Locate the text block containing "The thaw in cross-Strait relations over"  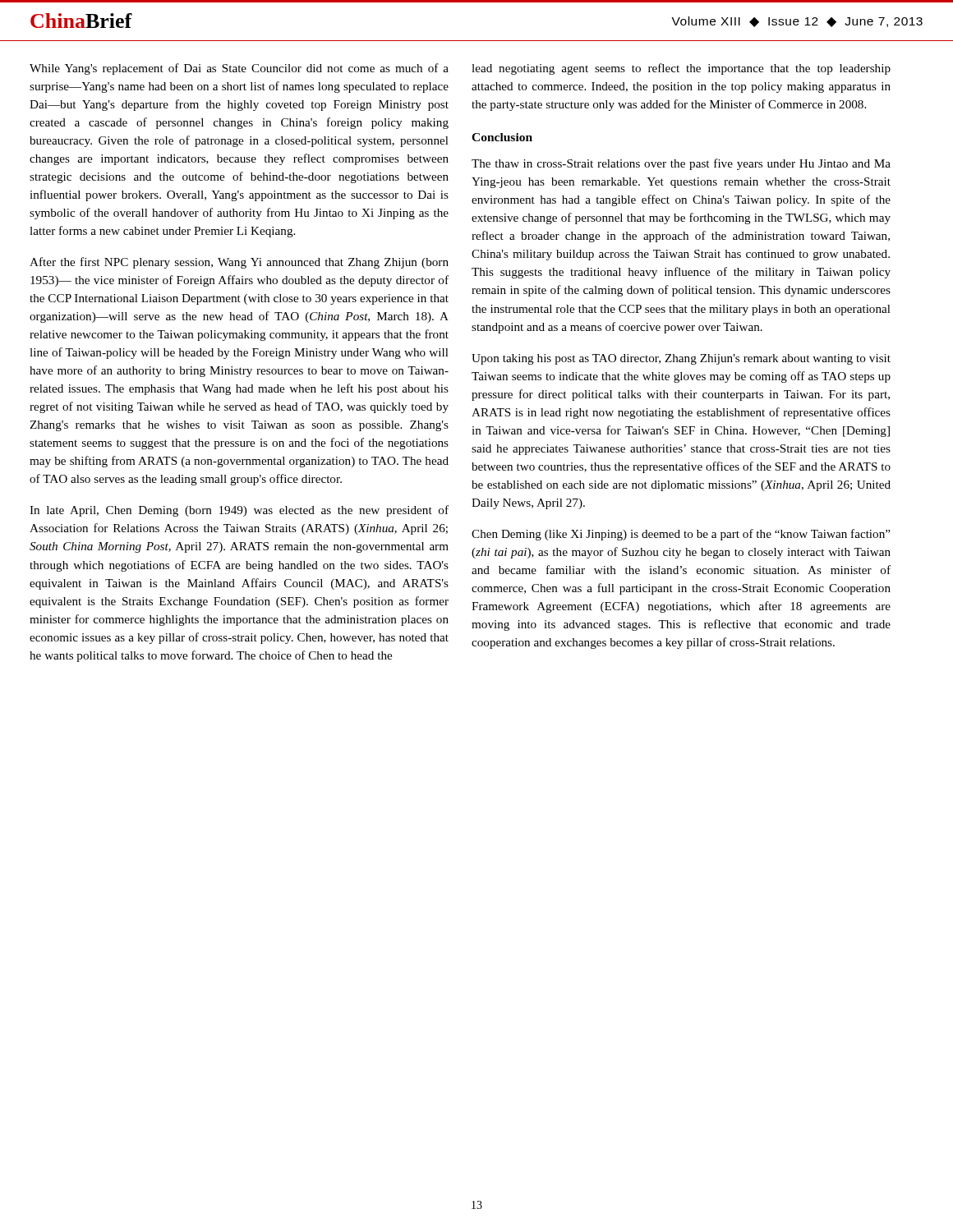click(x=681, y=245)
